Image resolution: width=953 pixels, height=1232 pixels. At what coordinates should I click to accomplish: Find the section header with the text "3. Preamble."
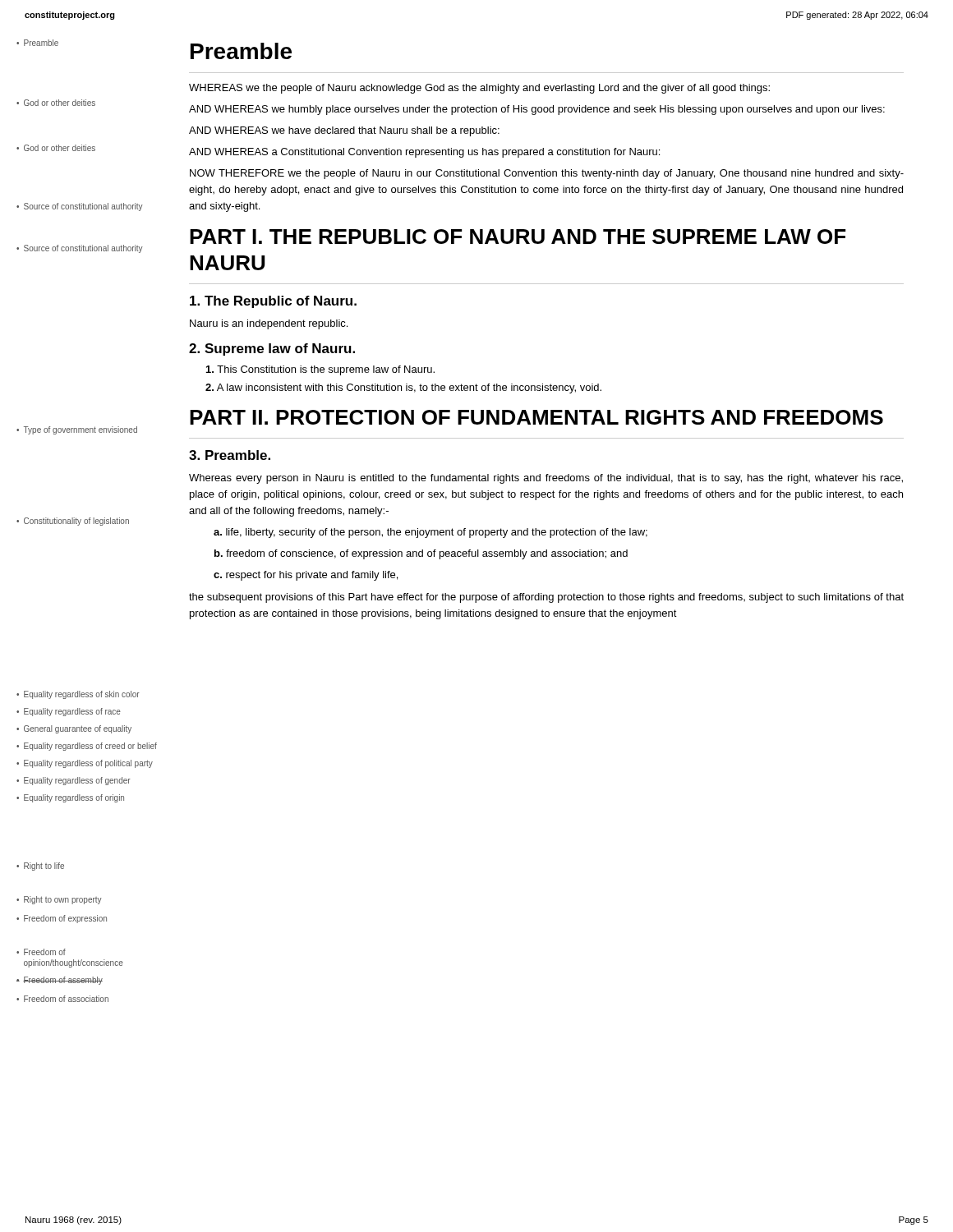coord(230,455)
